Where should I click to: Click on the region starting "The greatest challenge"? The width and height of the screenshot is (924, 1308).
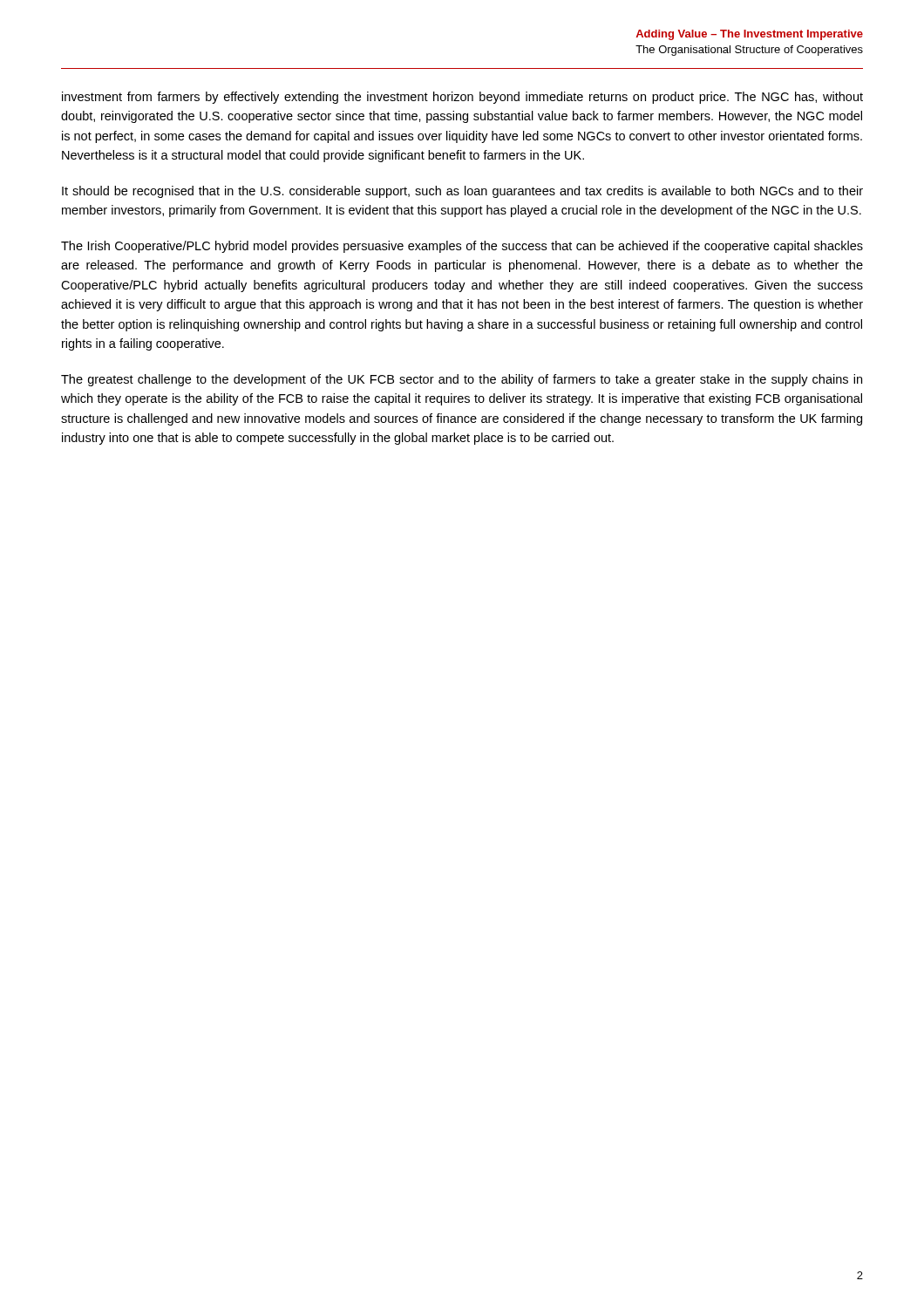(462, 408)
